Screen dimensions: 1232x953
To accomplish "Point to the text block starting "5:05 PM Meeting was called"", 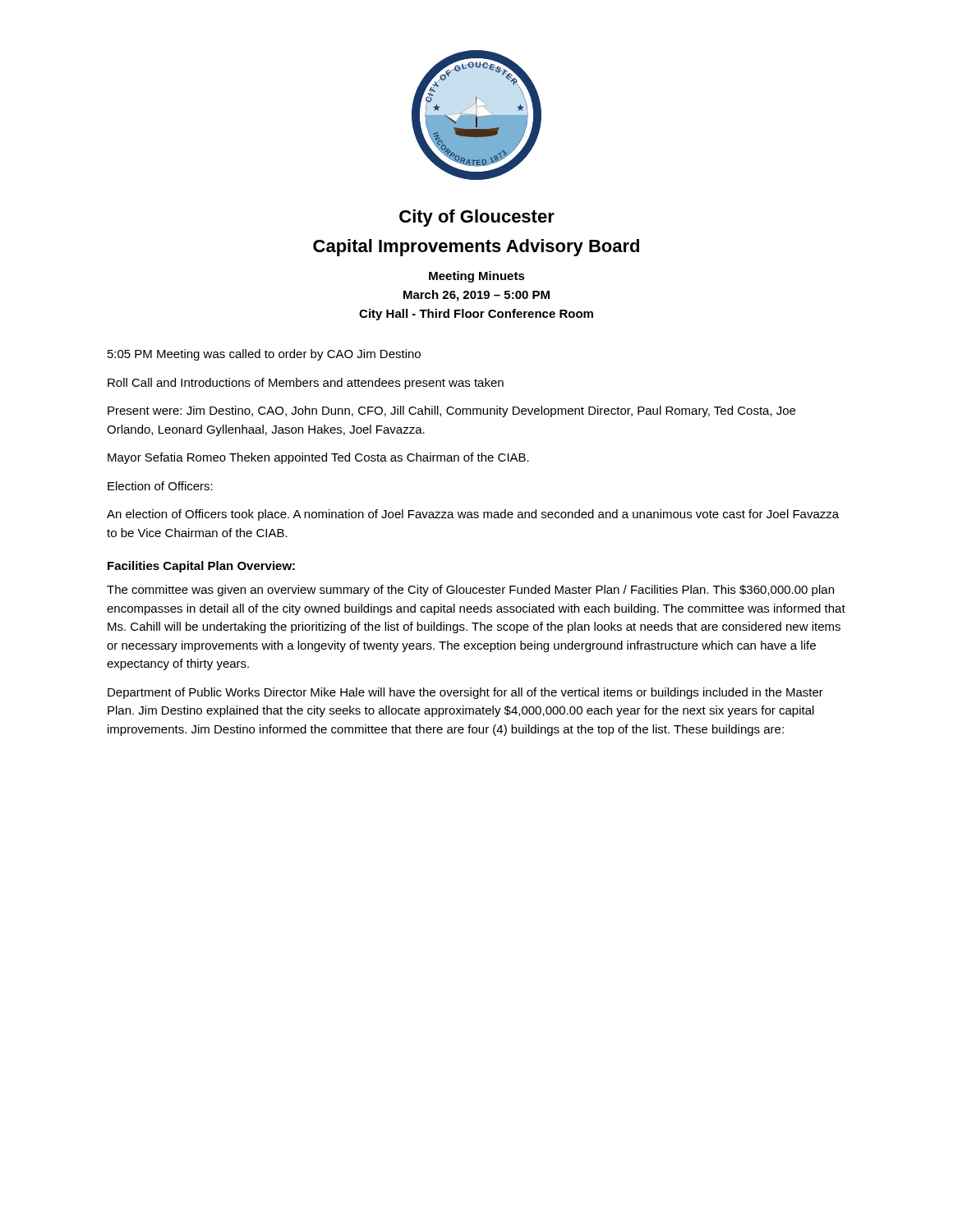I will tap(264, 354).
